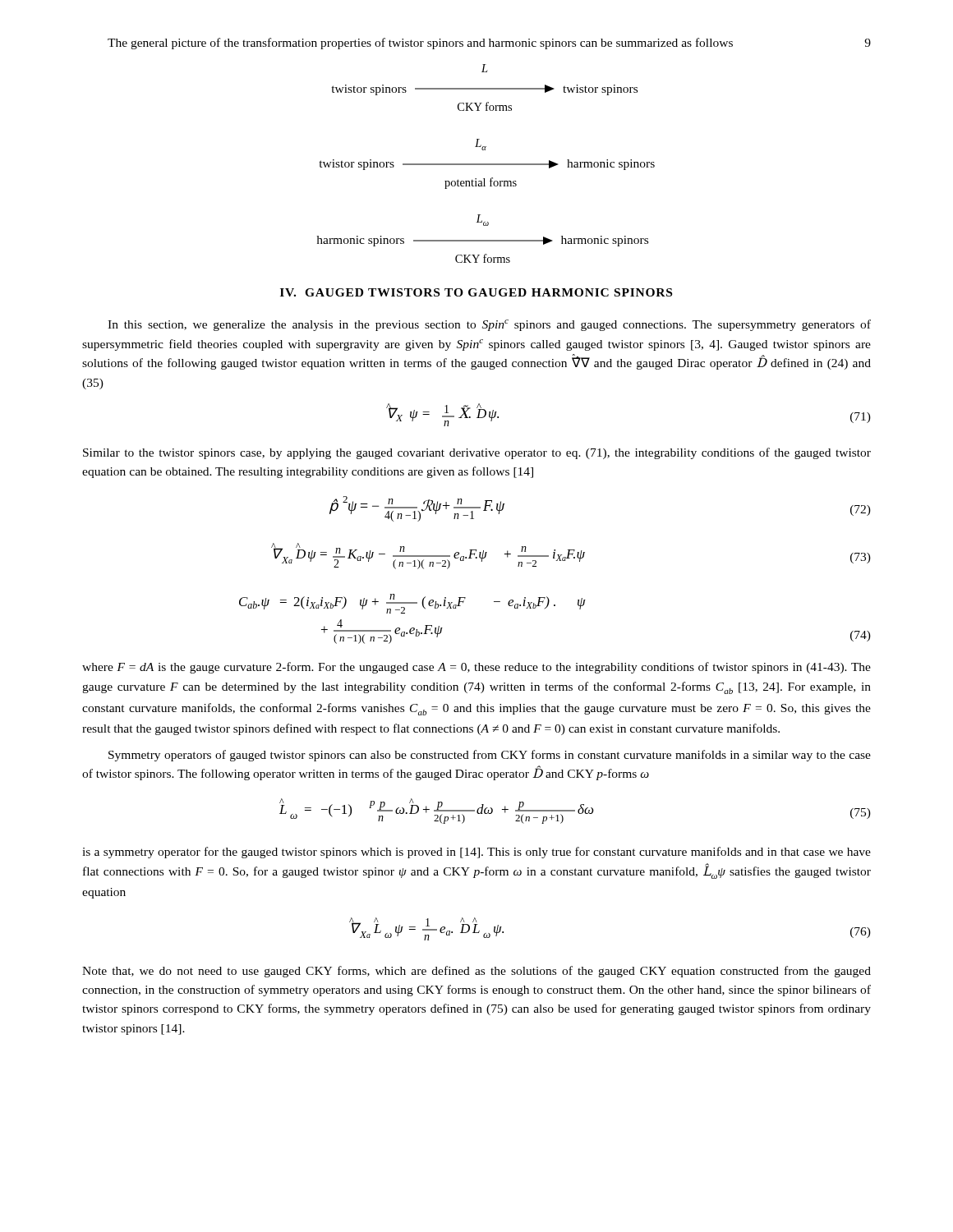The image size is (953, 1232).
Task: Navigate to the text starting "∇ ^ Xa D ^ ψ = n"
Action: [x=571, y=557]
